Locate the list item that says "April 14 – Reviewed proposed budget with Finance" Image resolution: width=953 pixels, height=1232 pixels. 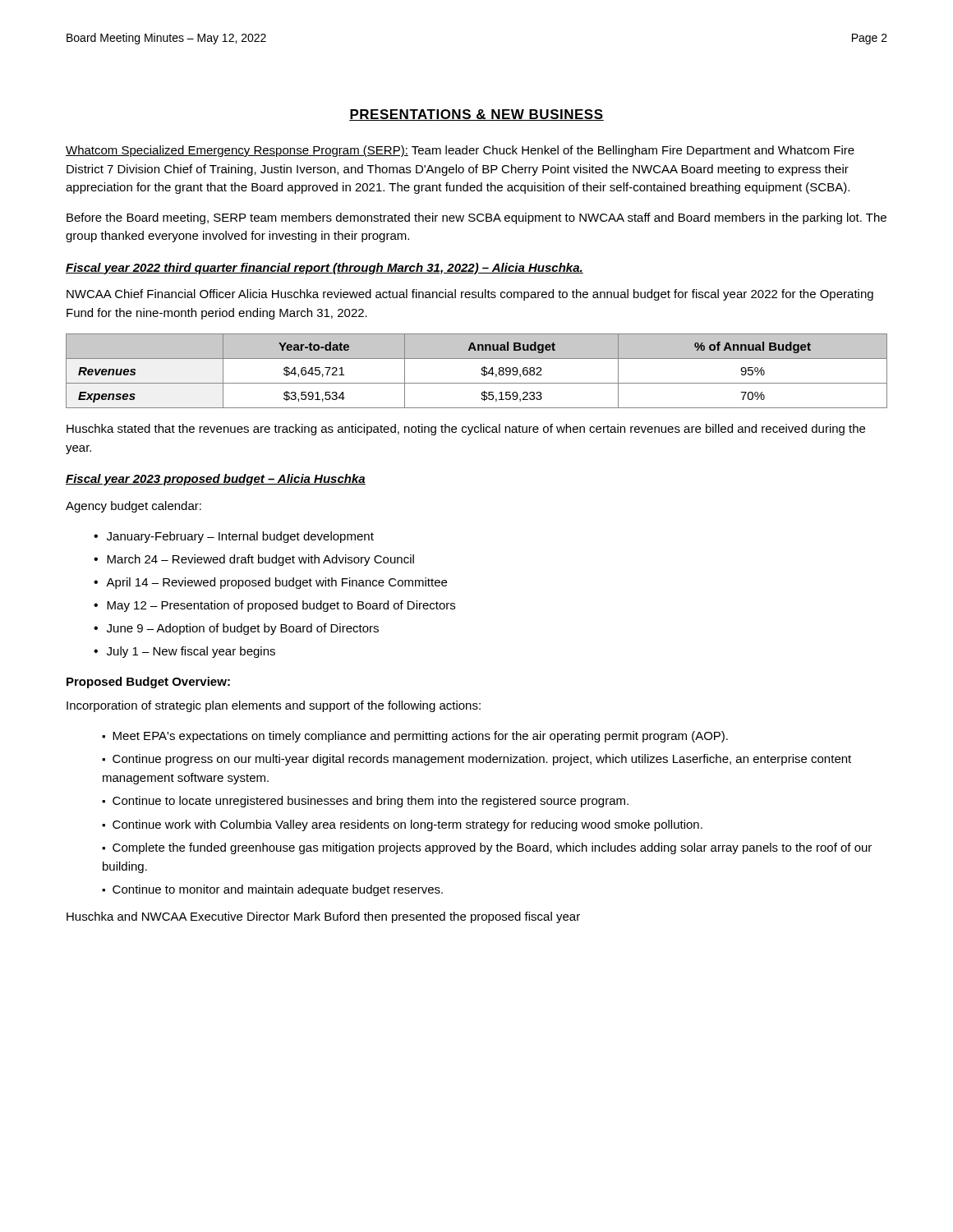pyautogui.click(x=277, y=582)
